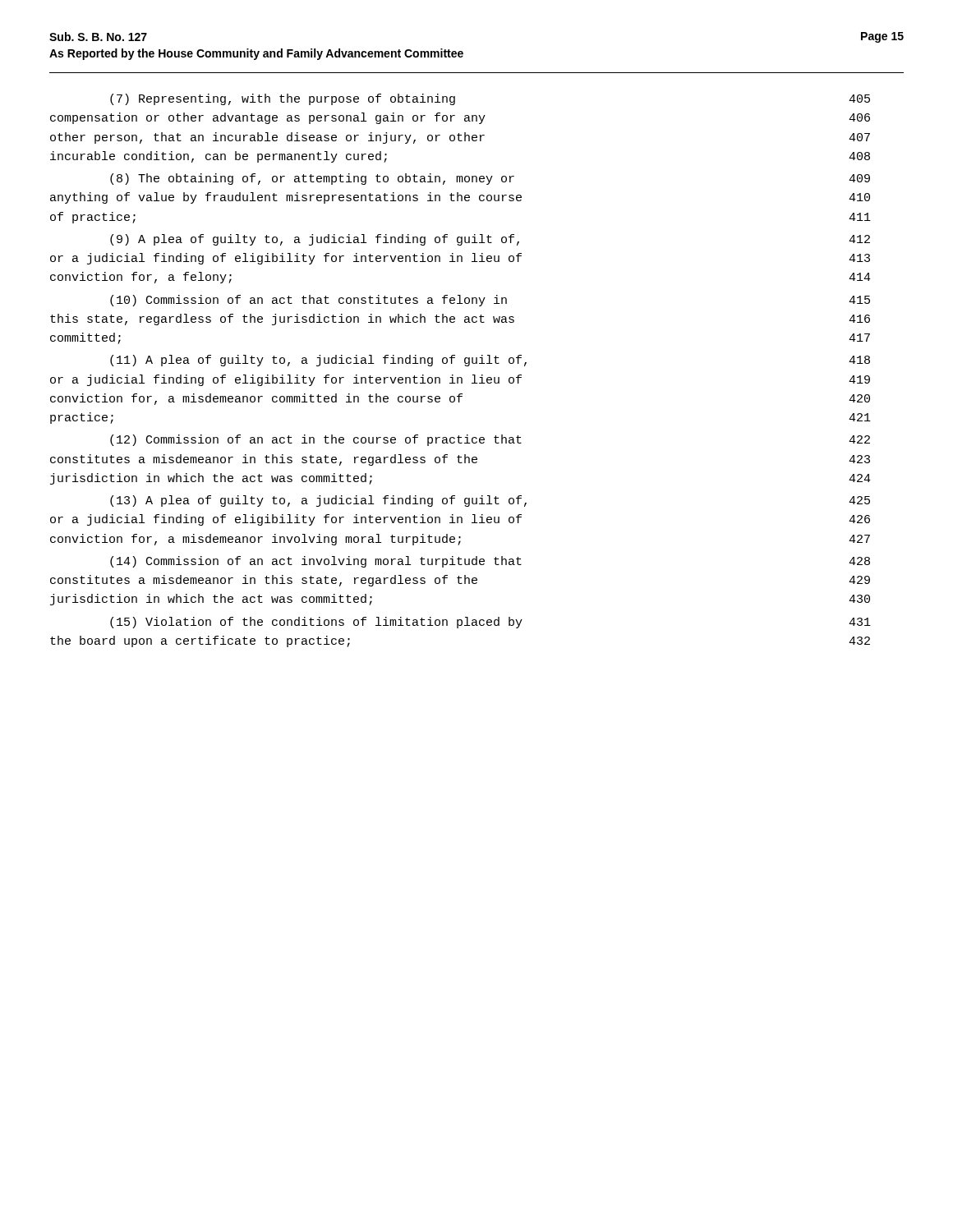Where is the passage that starts "(10) Commission of an act that constitutes a"?
Image resolution: width=953 pixels, height=1232 pixels.
pos(460,320)
